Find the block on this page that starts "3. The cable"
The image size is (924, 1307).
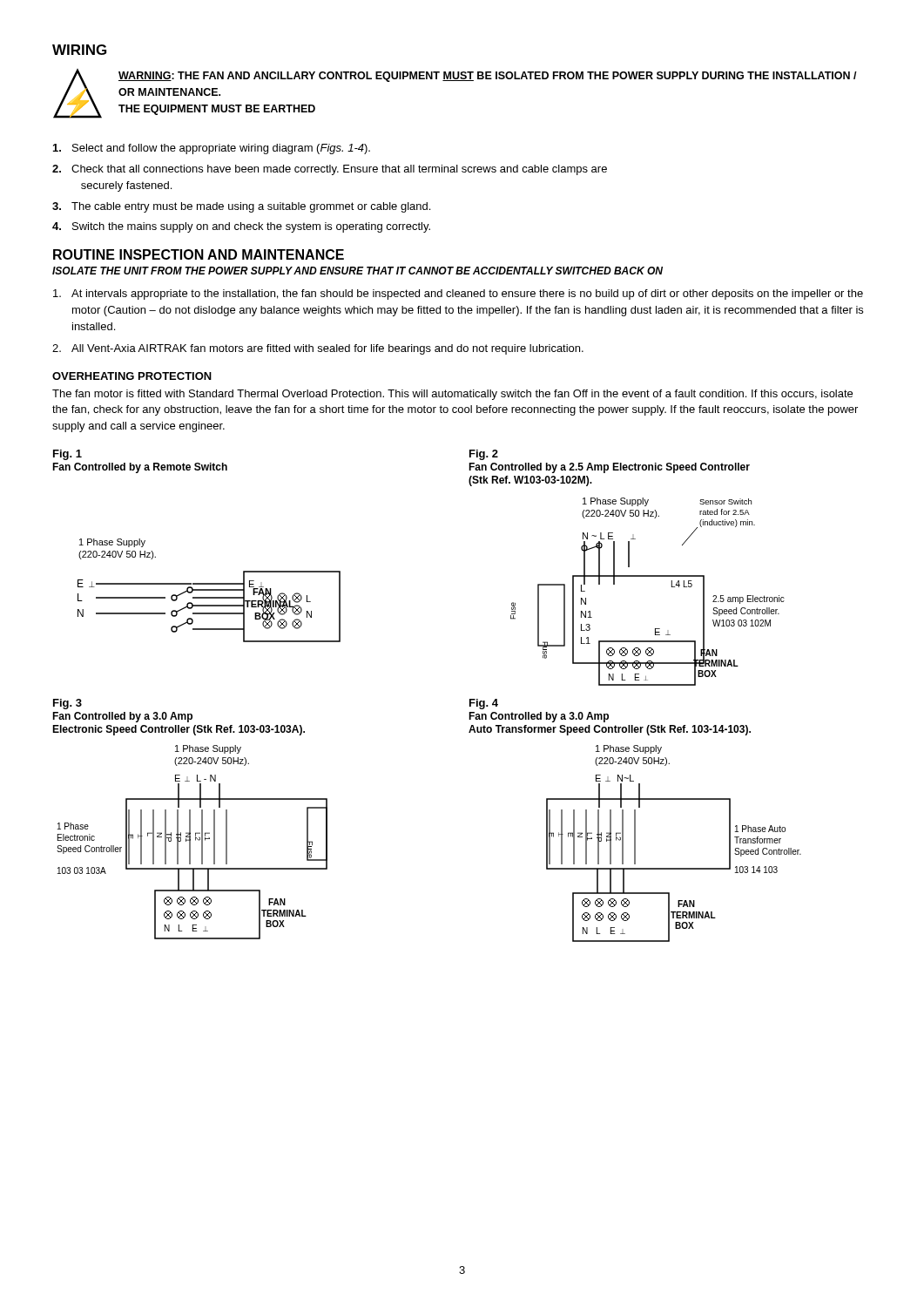242,206
